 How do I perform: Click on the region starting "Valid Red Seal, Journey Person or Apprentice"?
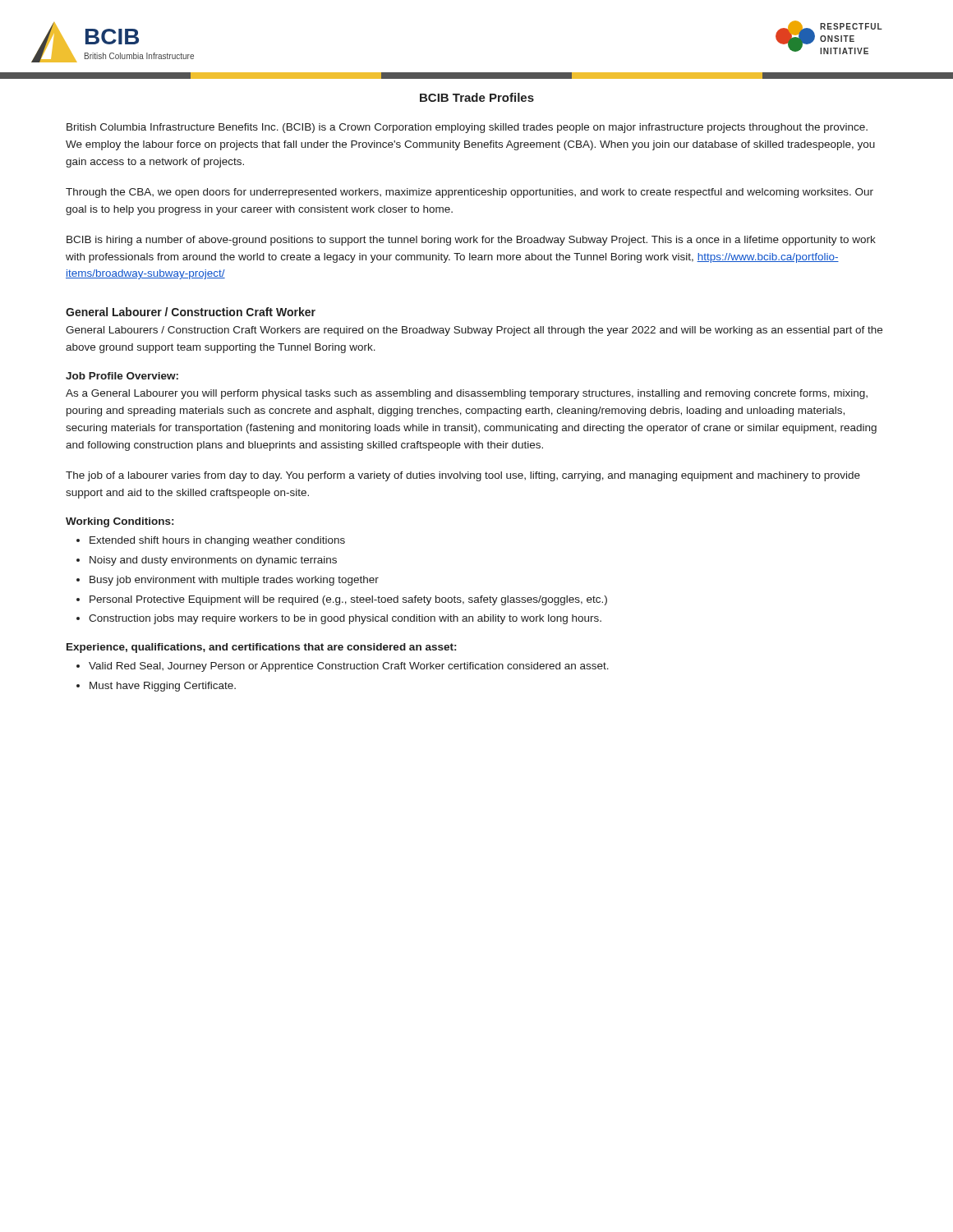[x=349, y=666]
